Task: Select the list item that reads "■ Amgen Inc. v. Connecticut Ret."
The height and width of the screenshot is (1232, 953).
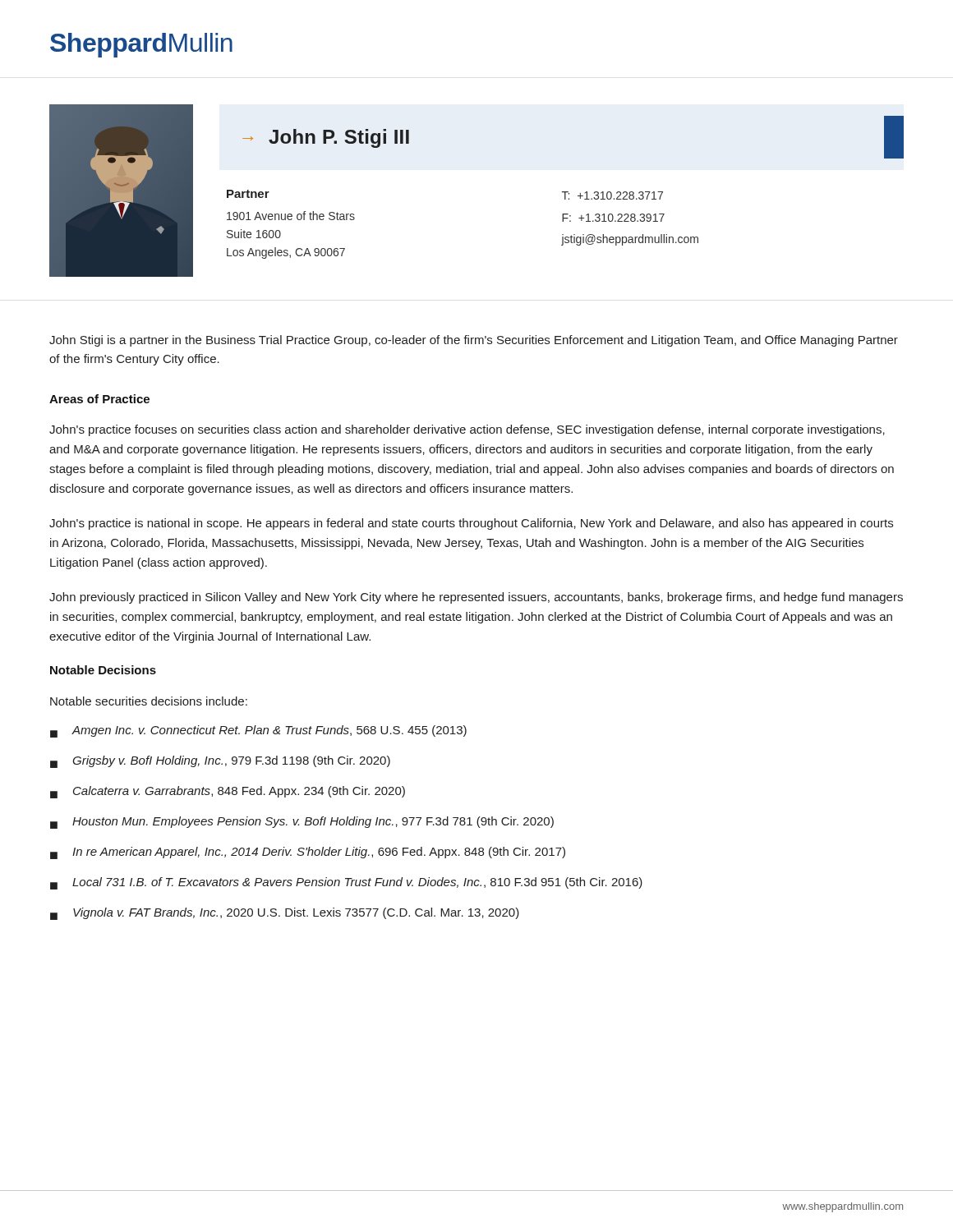Action: click(x=476, y=733)
